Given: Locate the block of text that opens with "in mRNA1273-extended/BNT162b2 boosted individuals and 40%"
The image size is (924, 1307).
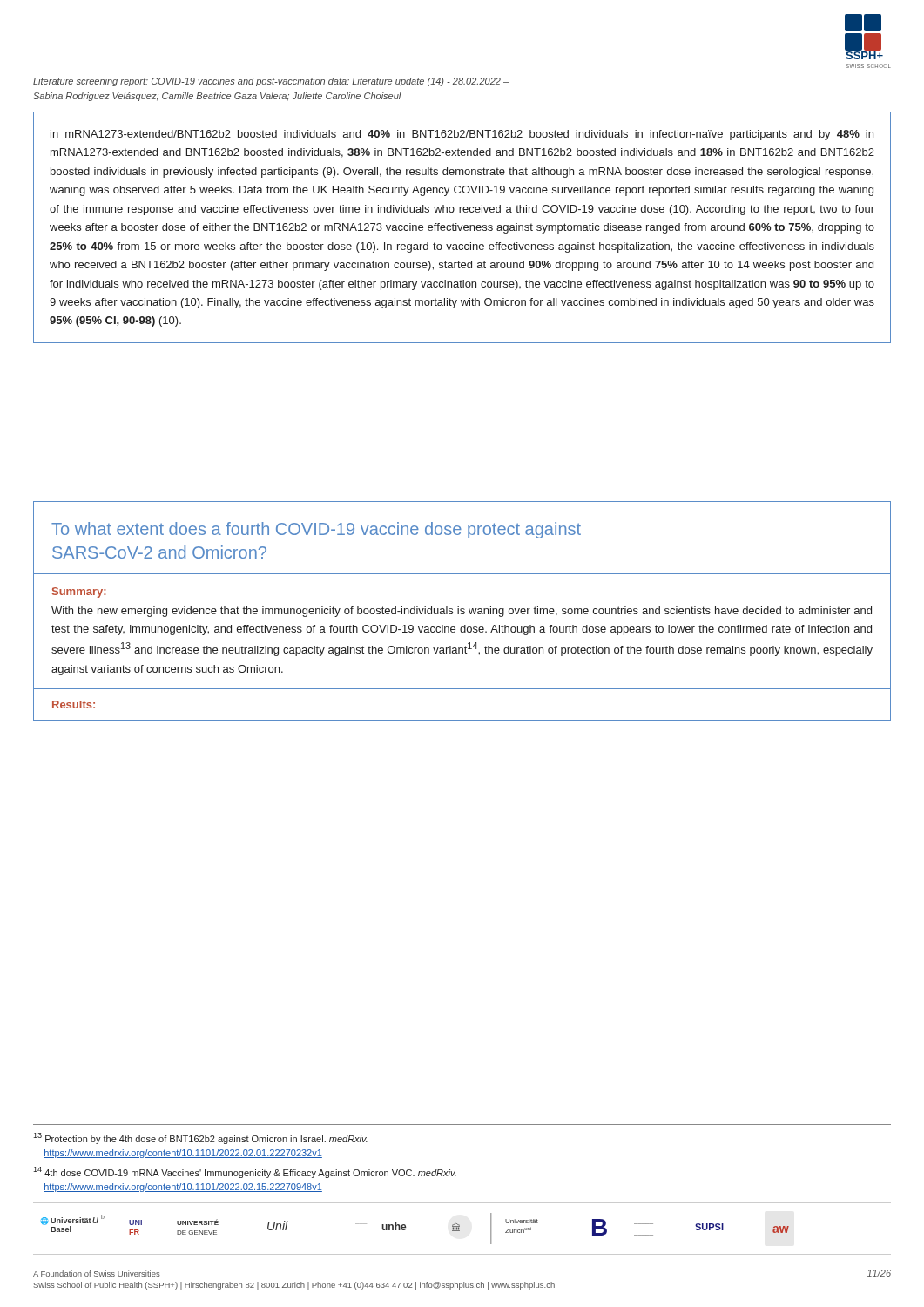Looking at the screenshot, I should pos(462,227).
